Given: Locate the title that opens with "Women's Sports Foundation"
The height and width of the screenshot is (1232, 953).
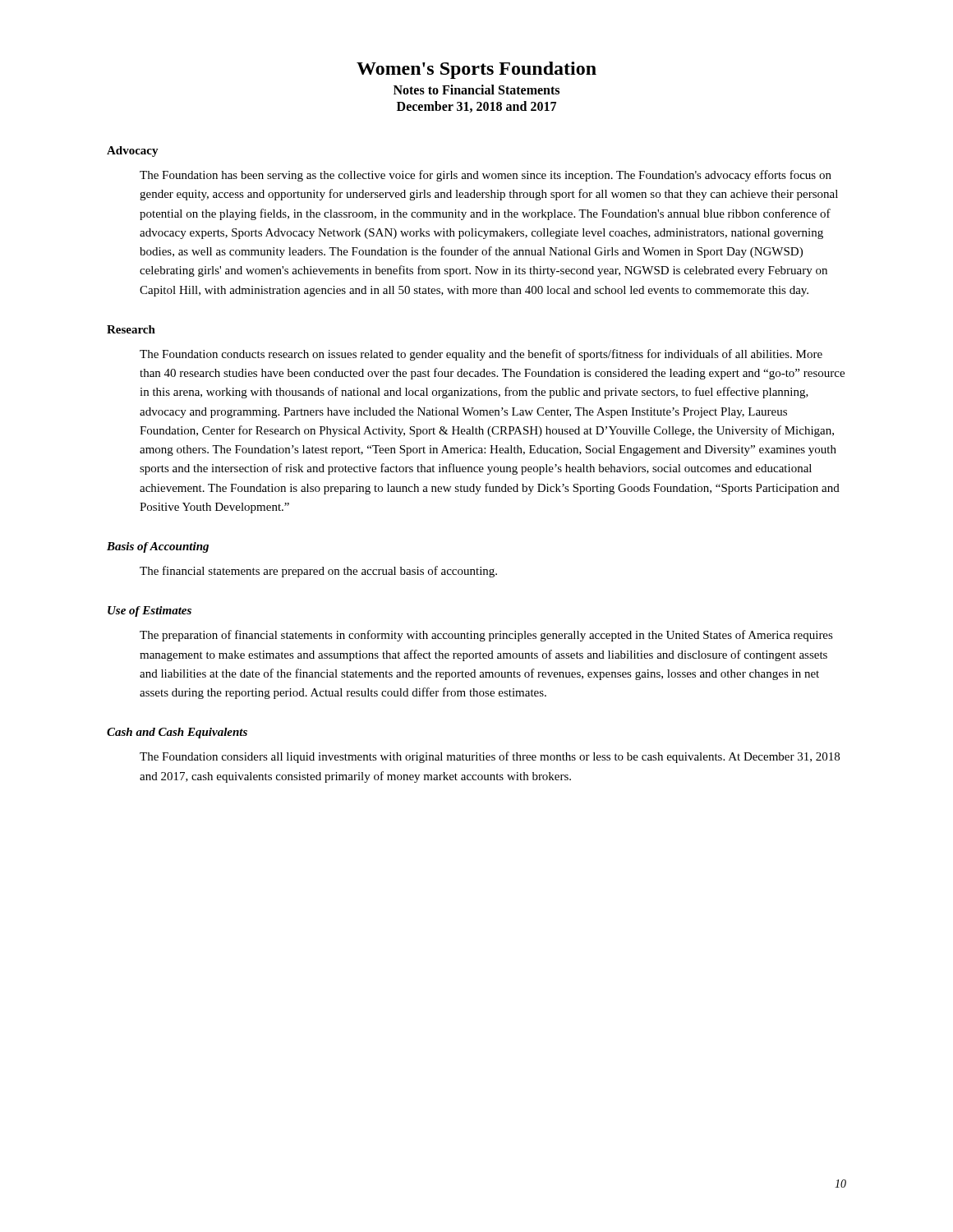Looking at the screenshot, I should tap(476, 86).
